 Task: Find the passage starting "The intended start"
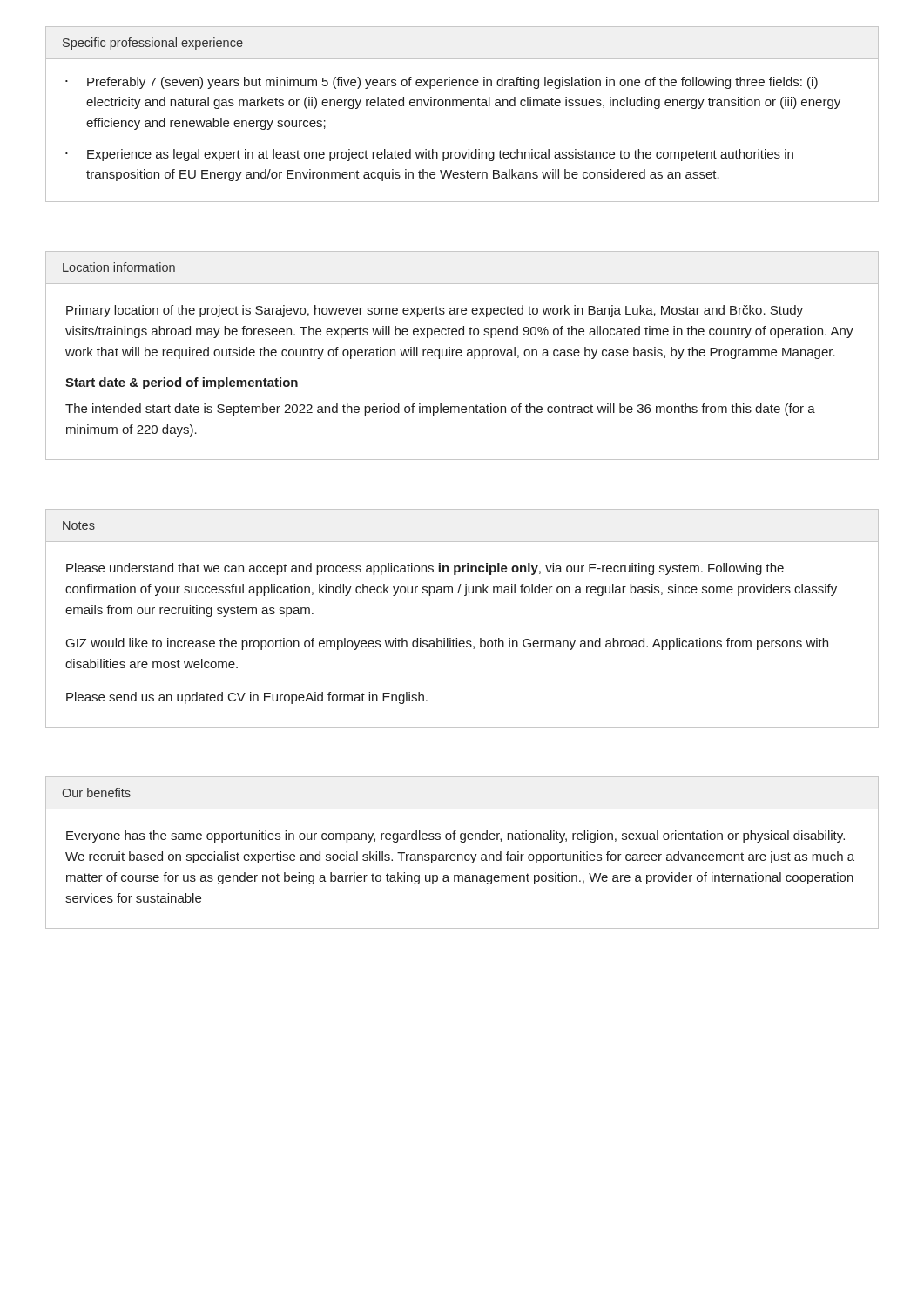click(x=440, y=419)
